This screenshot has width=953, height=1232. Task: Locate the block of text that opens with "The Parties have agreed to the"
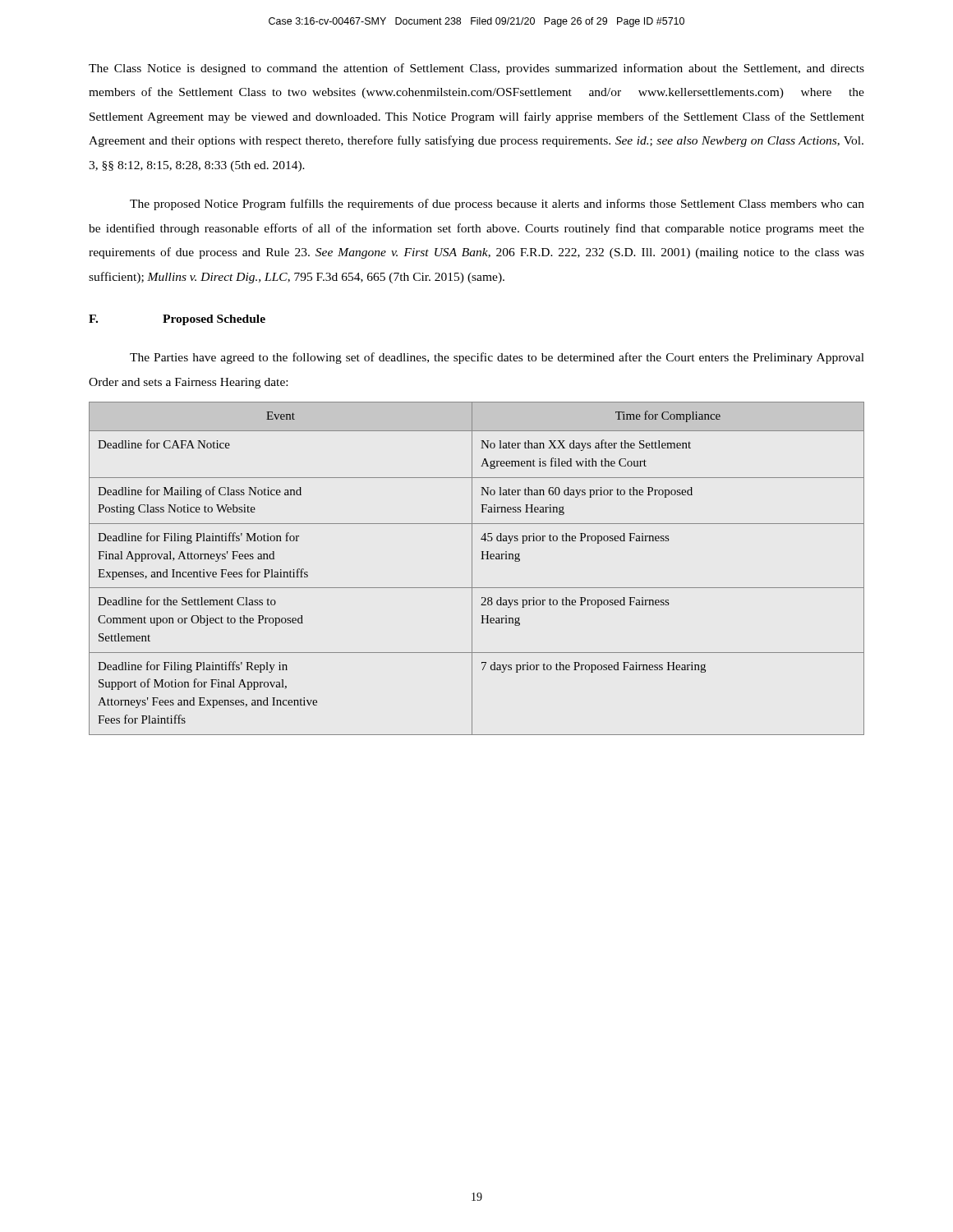pos(476,369)
